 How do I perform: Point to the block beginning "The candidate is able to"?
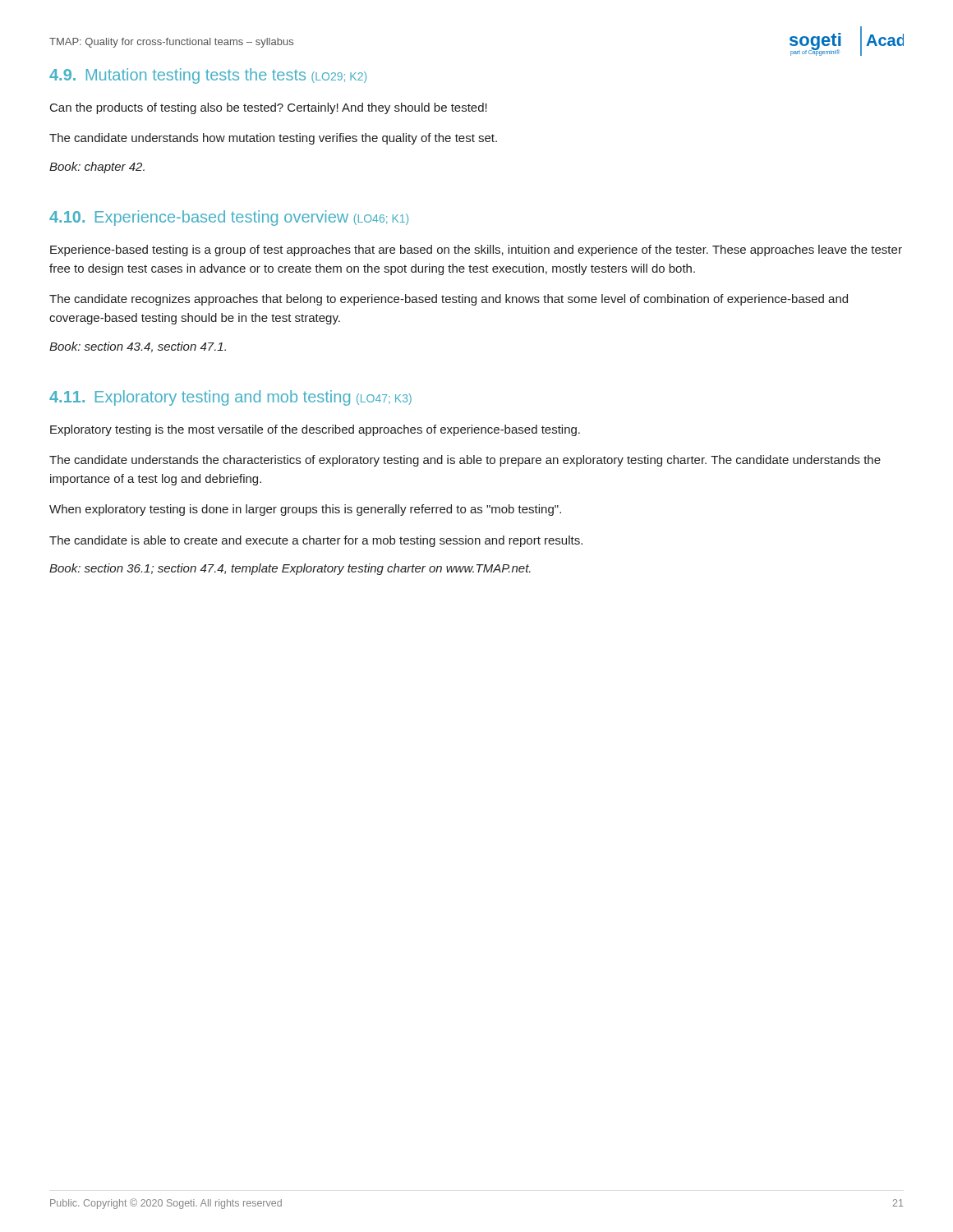[316, 540]
